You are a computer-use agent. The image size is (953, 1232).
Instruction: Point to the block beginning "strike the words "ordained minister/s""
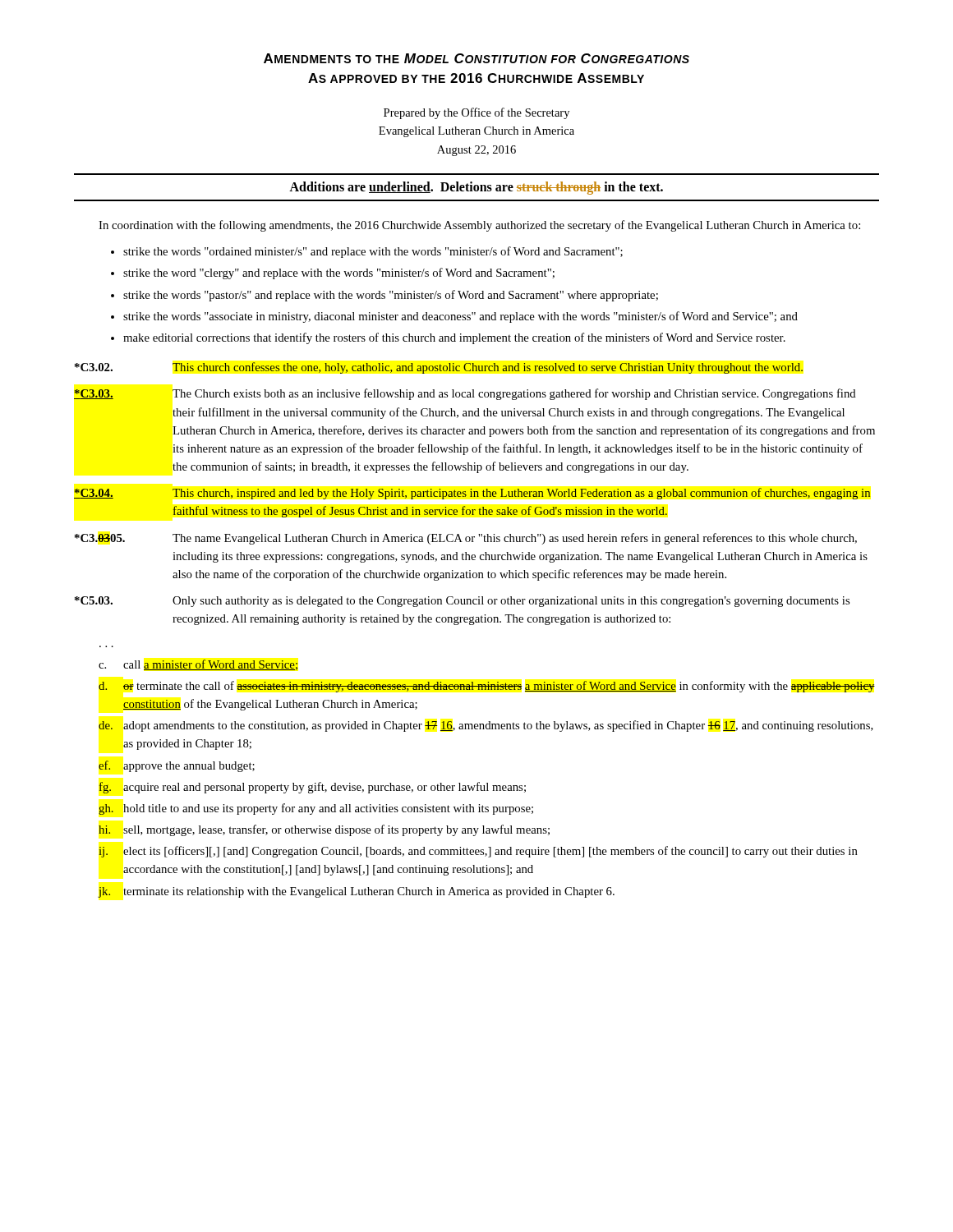(x=373, y=252)
